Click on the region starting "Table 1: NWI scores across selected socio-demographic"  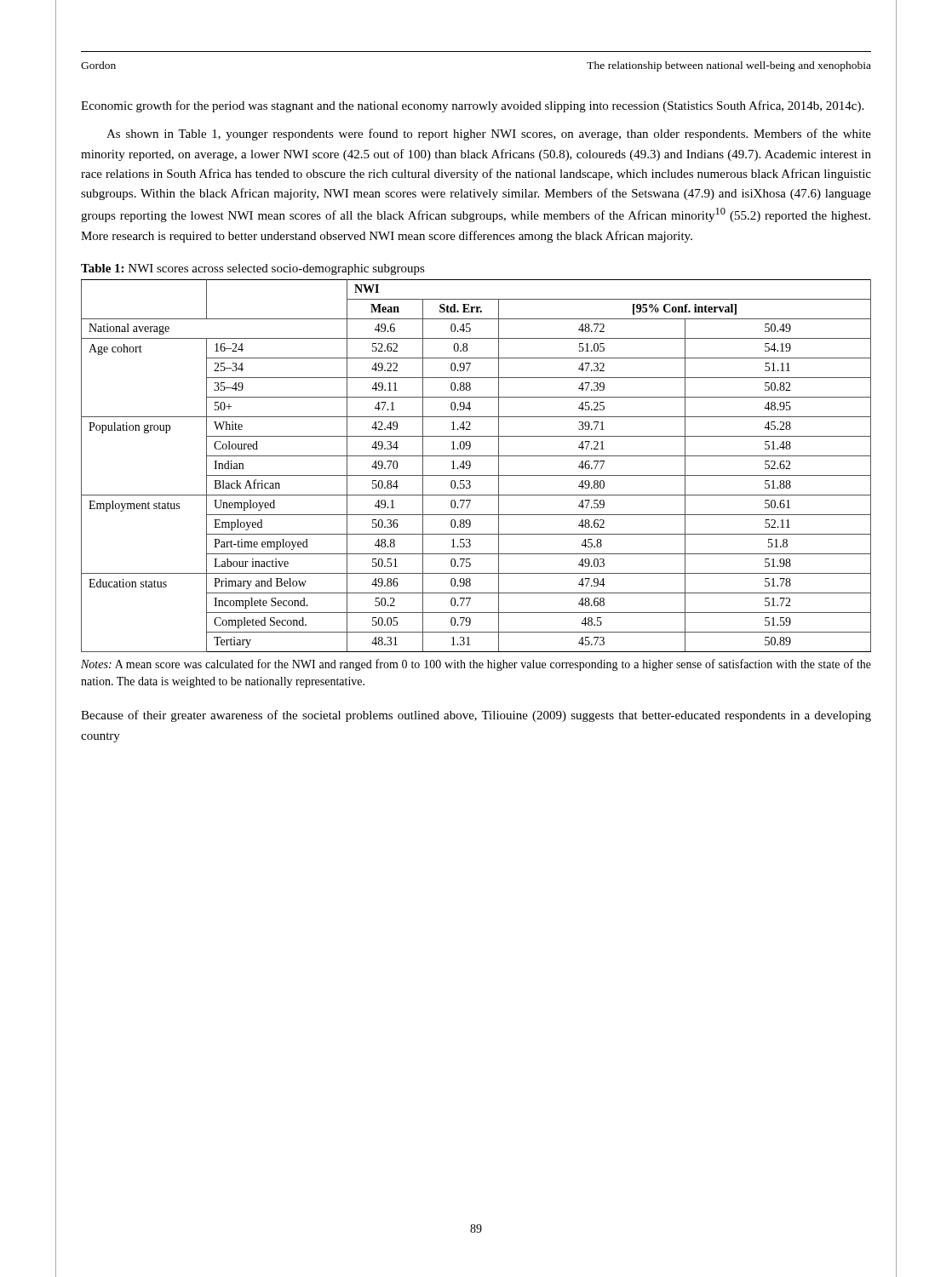click(x=253, y=268)
